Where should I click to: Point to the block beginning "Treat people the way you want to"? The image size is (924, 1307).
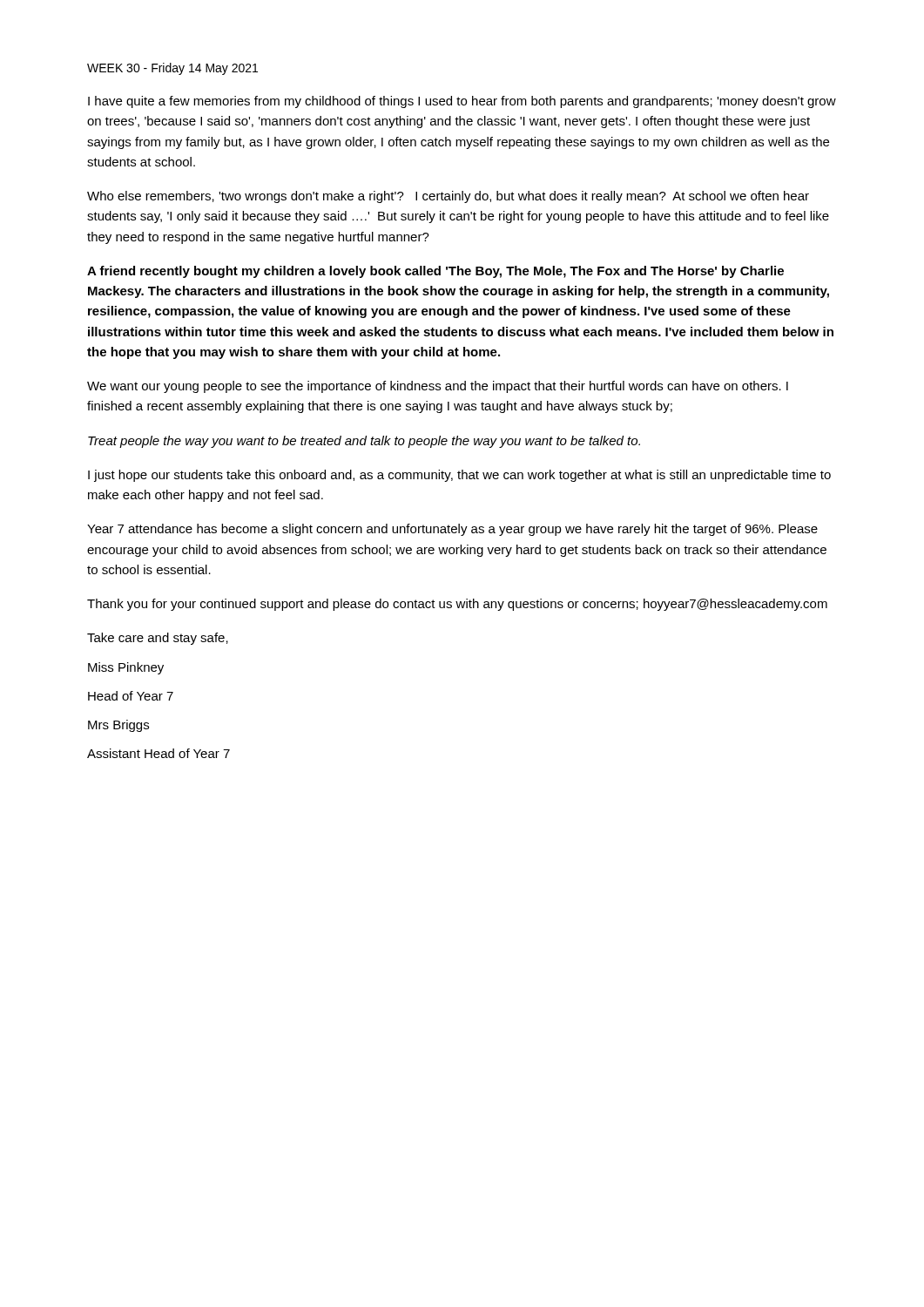coord(364,440)
